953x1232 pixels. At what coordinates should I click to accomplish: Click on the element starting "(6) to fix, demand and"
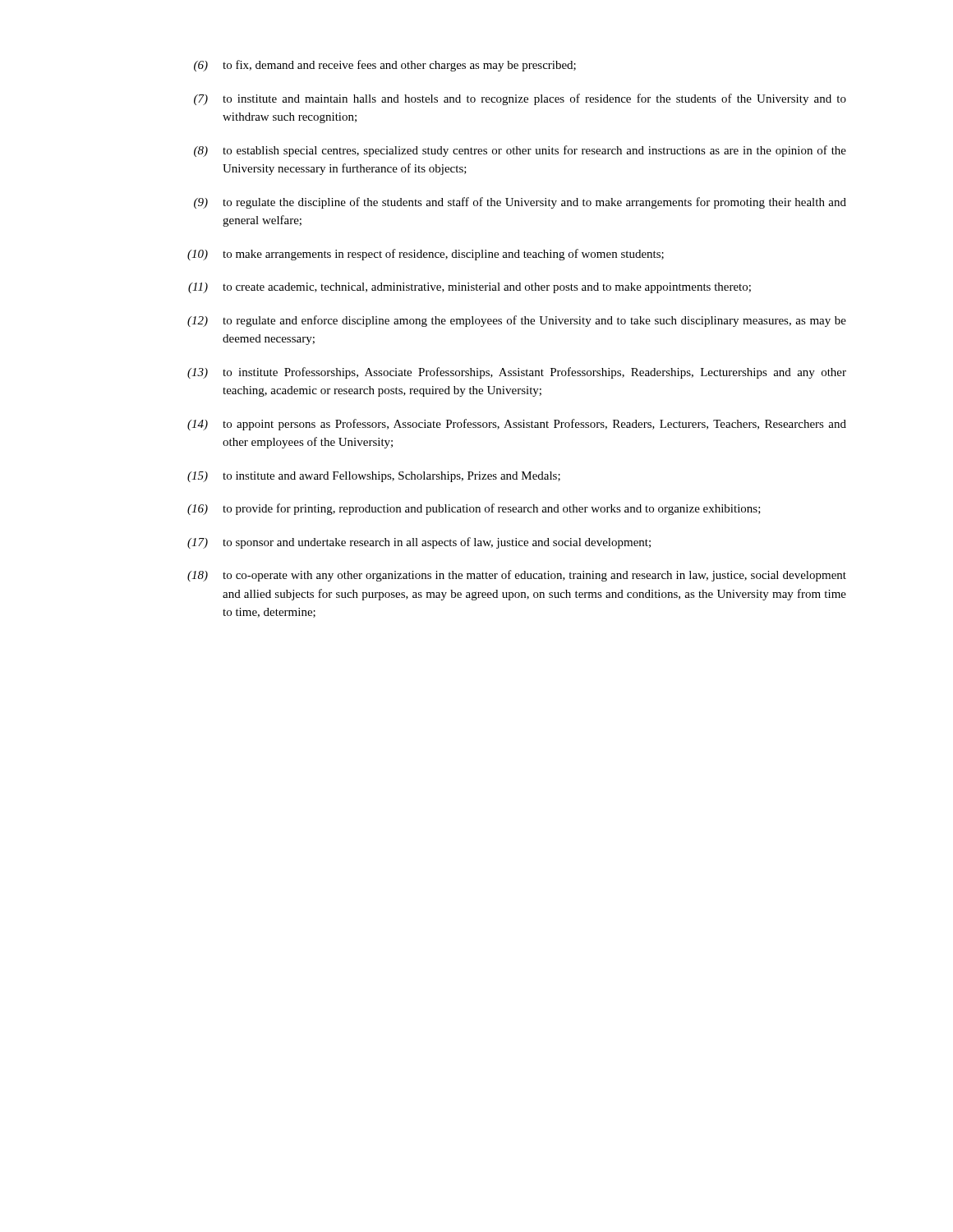click(x=499, y=65)
